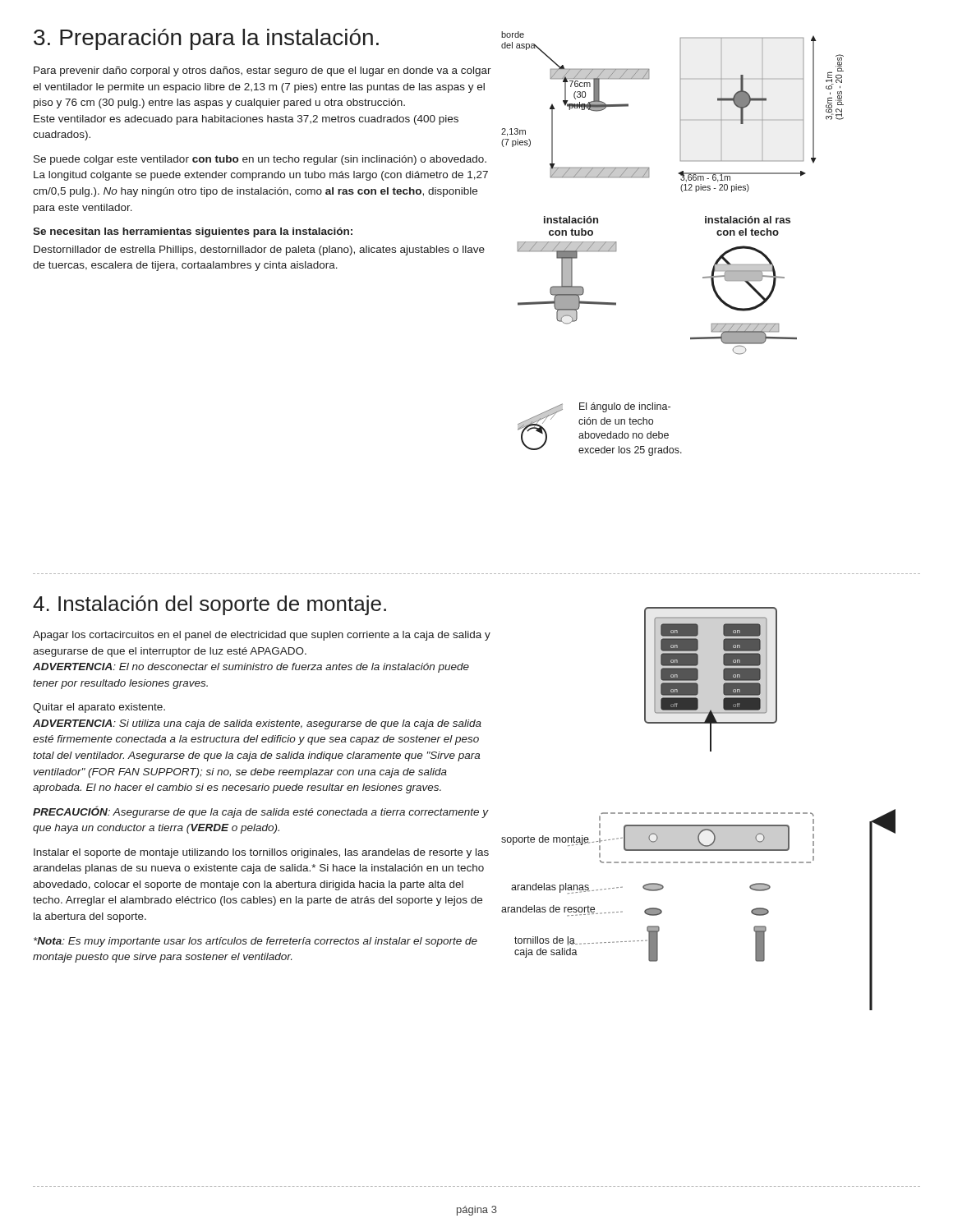This screenshot has height=1232, width=953.
Task: Click the passage that begins "Se puede colgar este ventilador con"
Action: [x=263, y=183]
